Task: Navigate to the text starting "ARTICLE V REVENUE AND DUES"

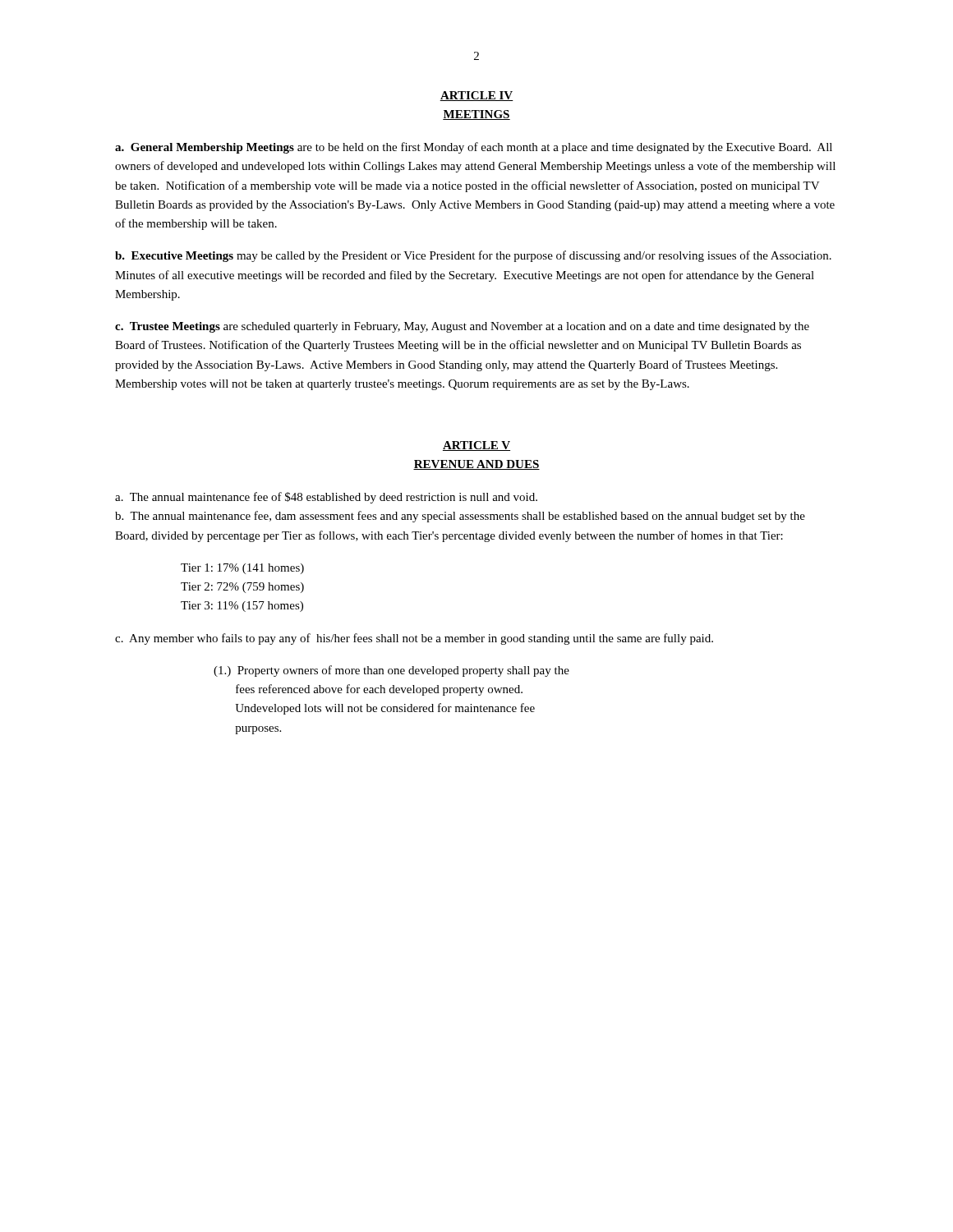Action: (476, 454)
